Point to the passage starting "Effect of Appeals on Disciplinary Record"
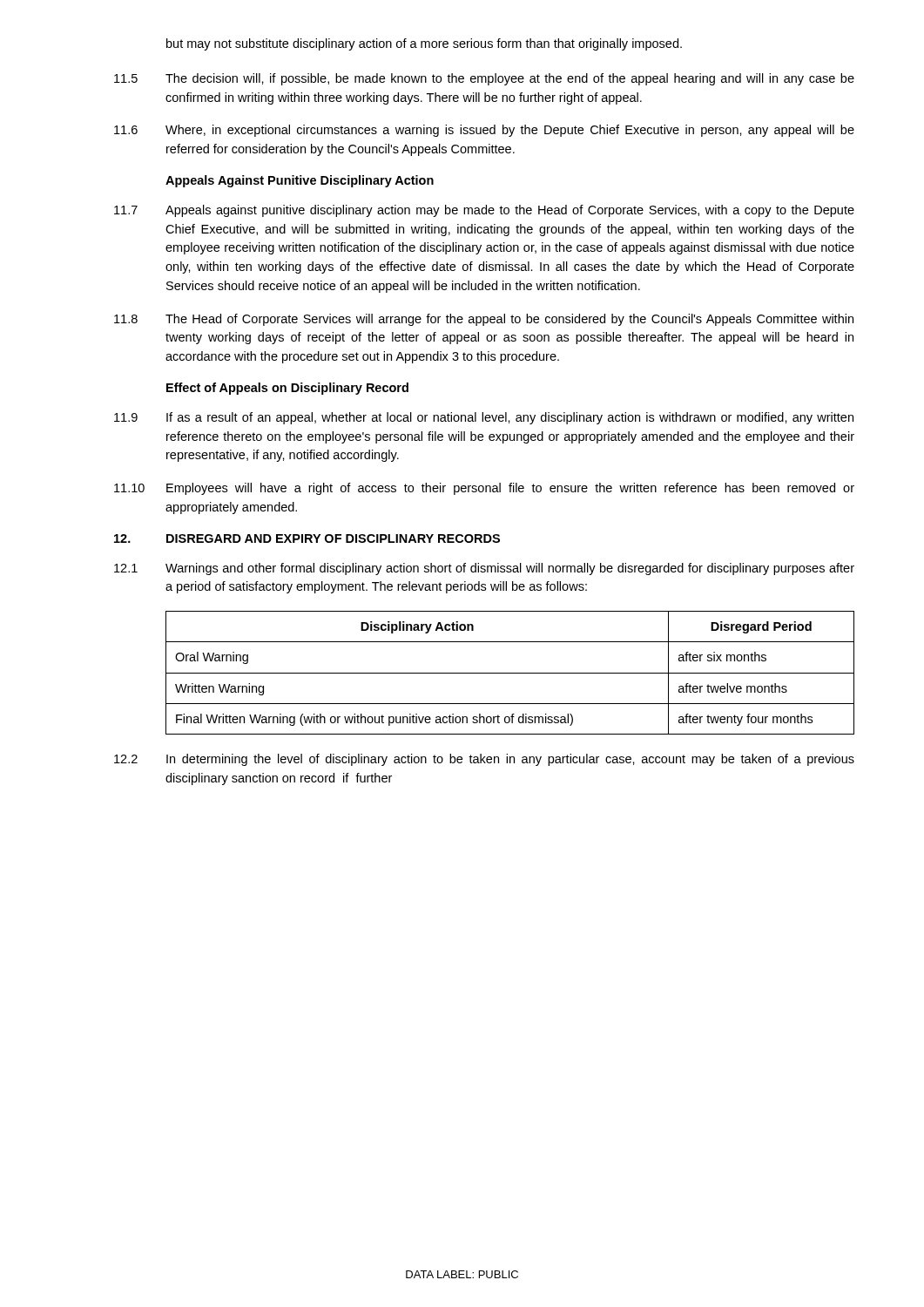The height and width of the screenshot is (1307, 924). tap(287, 388)
